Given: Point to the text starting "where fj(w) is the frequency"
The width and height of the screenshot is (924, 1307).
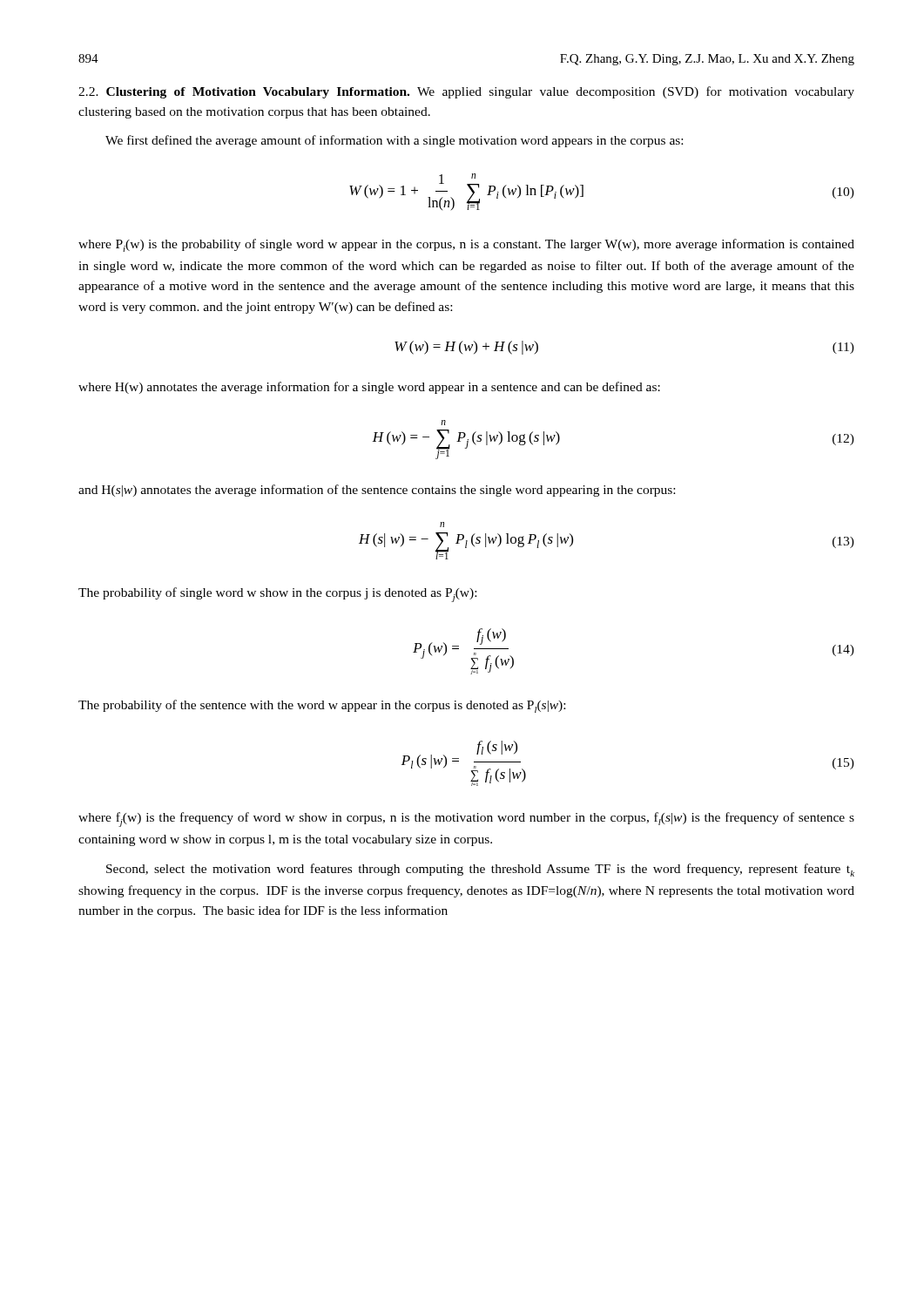Looking at the screenshot, I should point(466,828).
